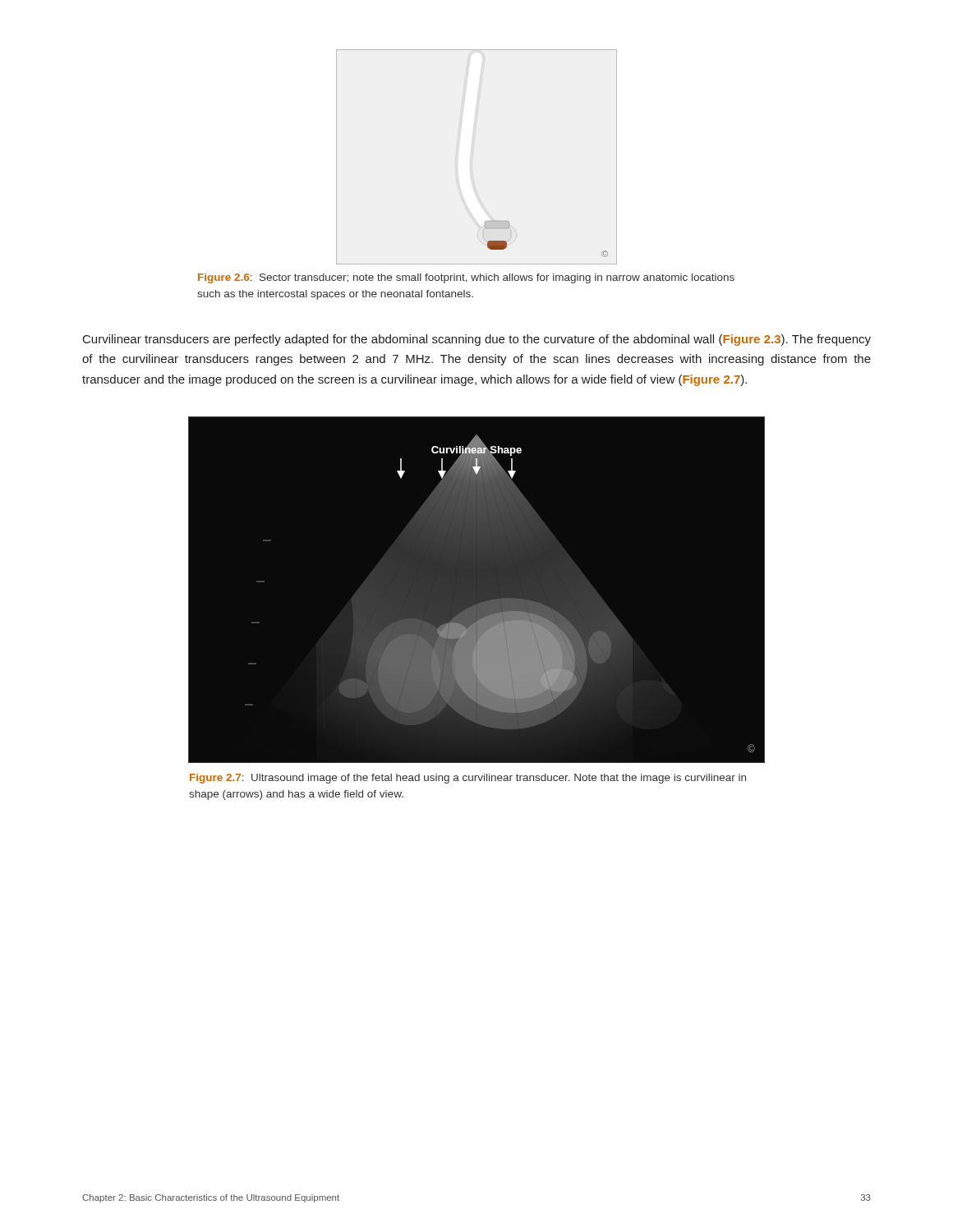Point to the caption beginning "Figure 2.7: Ultrasound image of the fetal"

pos(468,785)
